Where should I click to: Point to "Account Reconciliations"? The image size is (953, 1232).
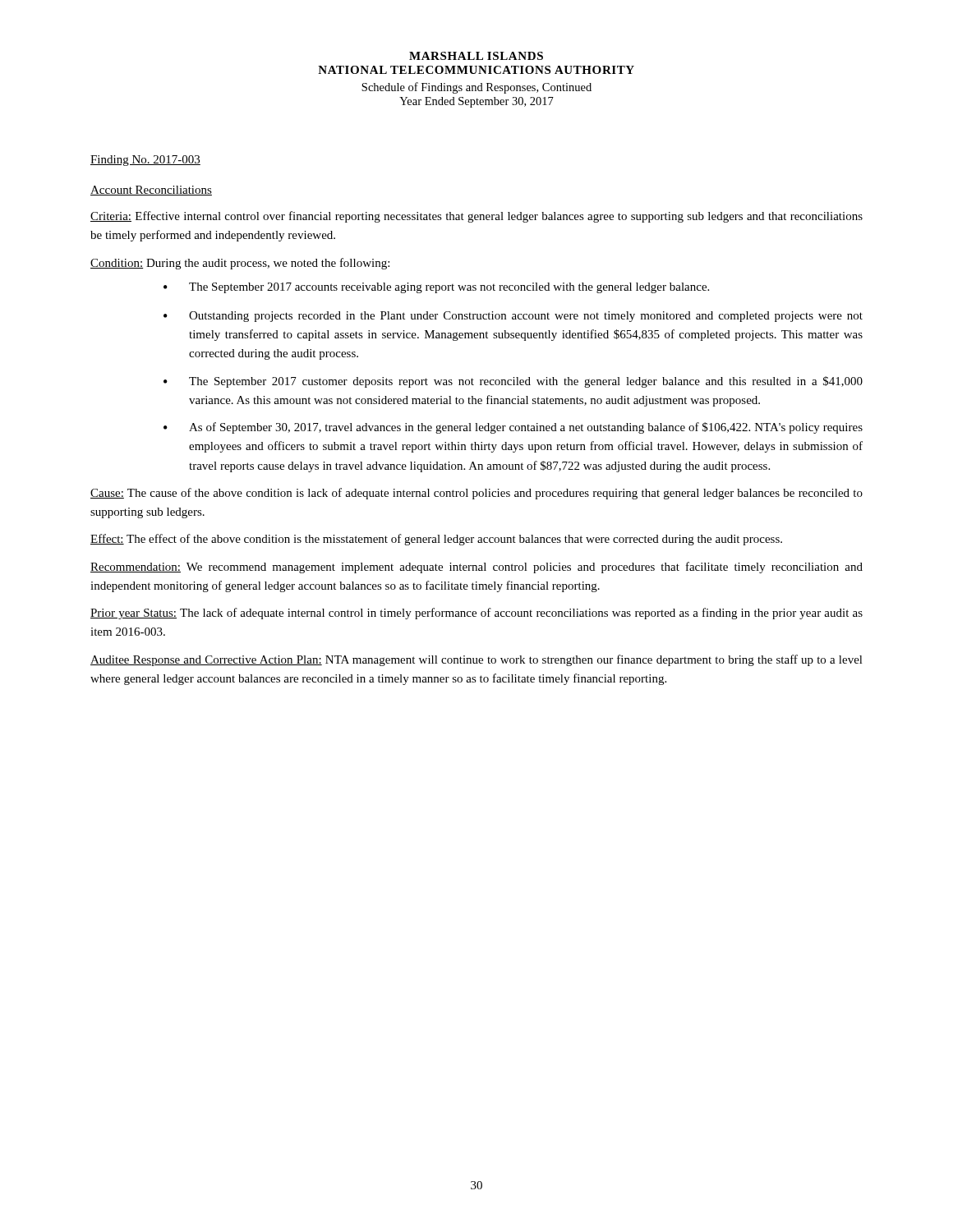coord(151,190)
